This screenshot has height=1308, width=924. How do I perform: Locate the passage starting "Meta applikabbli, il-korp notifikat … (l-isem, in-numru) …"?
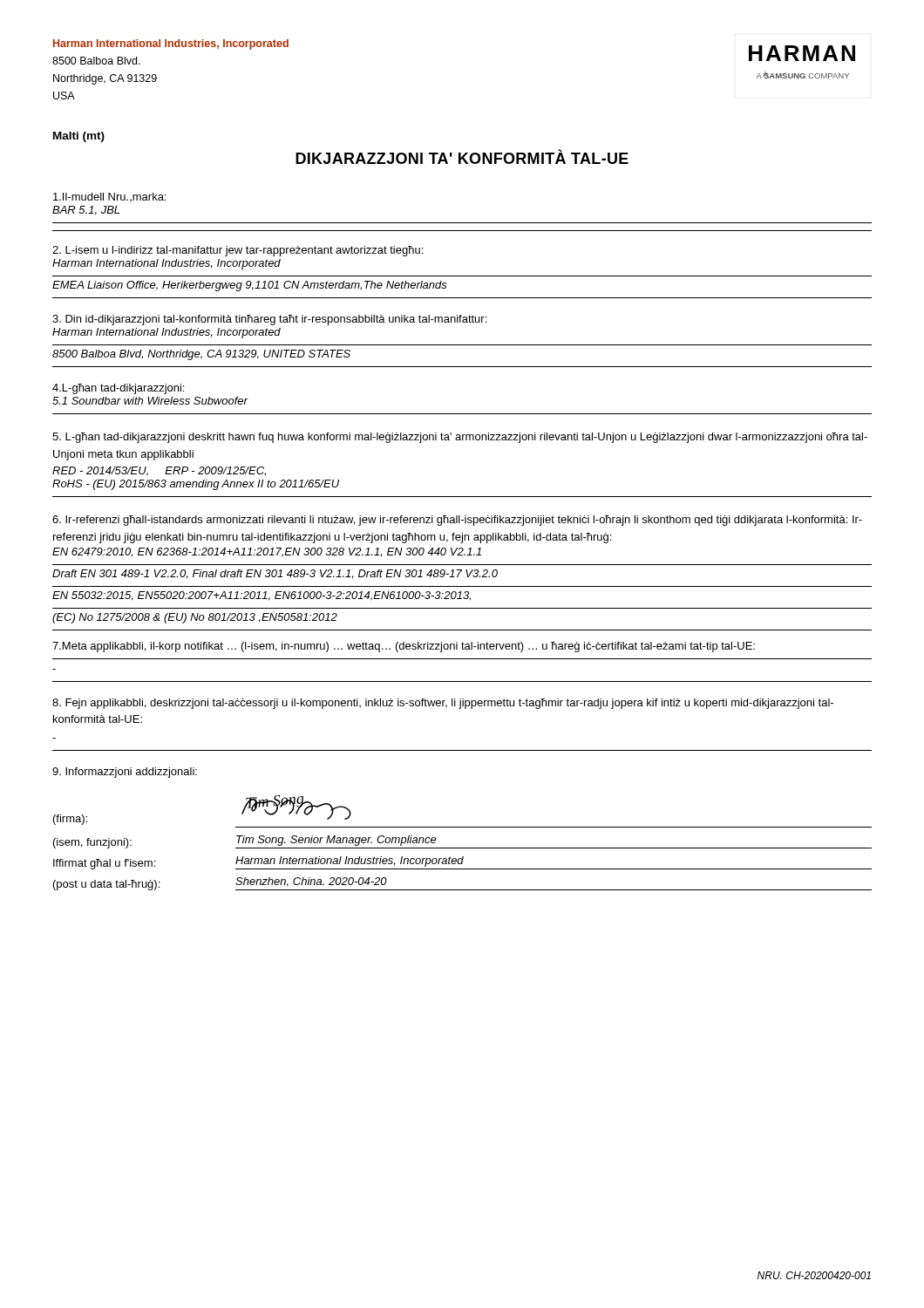(404, 646)
